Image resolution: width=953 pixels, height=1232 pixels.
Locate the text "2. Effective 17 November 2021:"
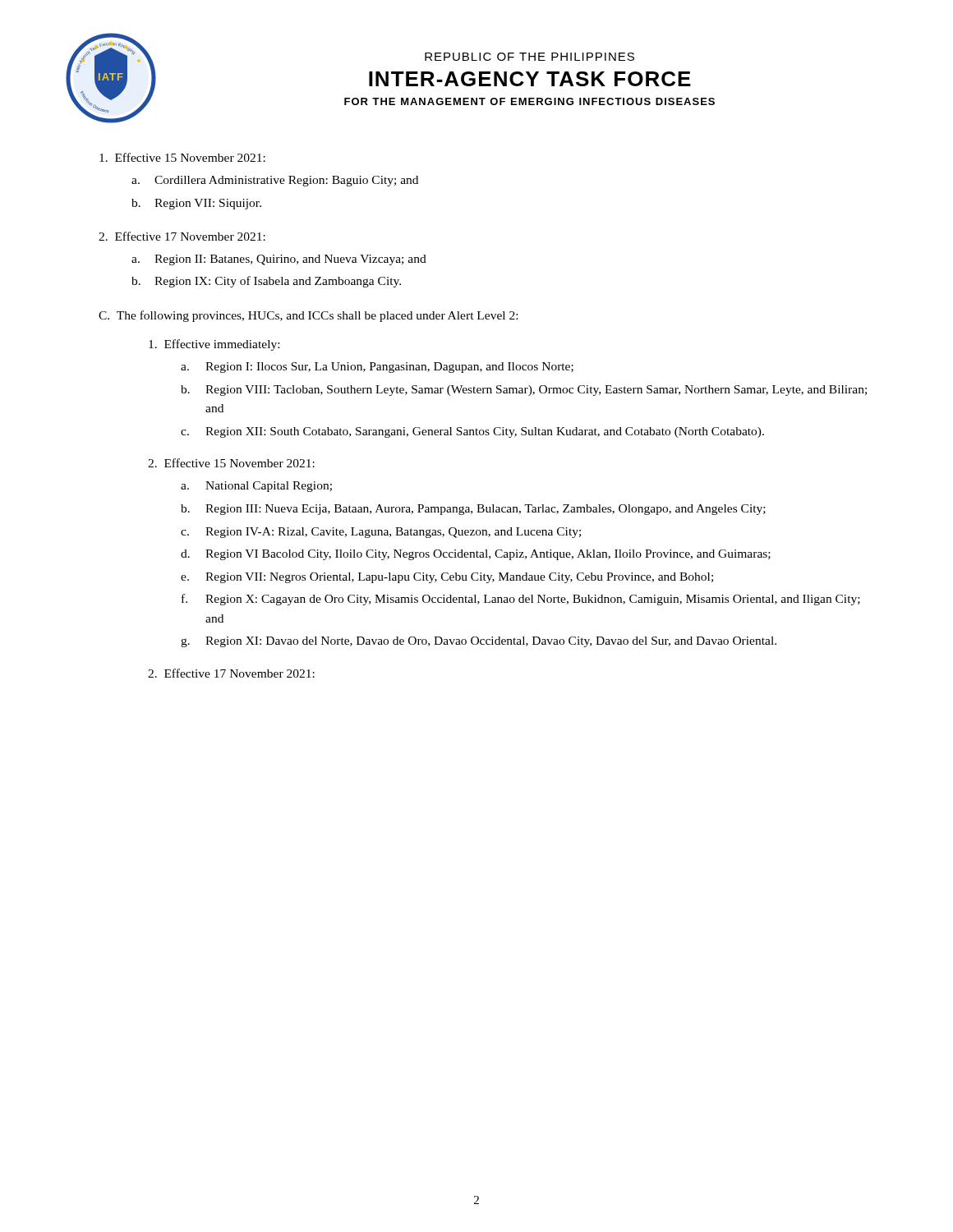click(x=231, y=673)
